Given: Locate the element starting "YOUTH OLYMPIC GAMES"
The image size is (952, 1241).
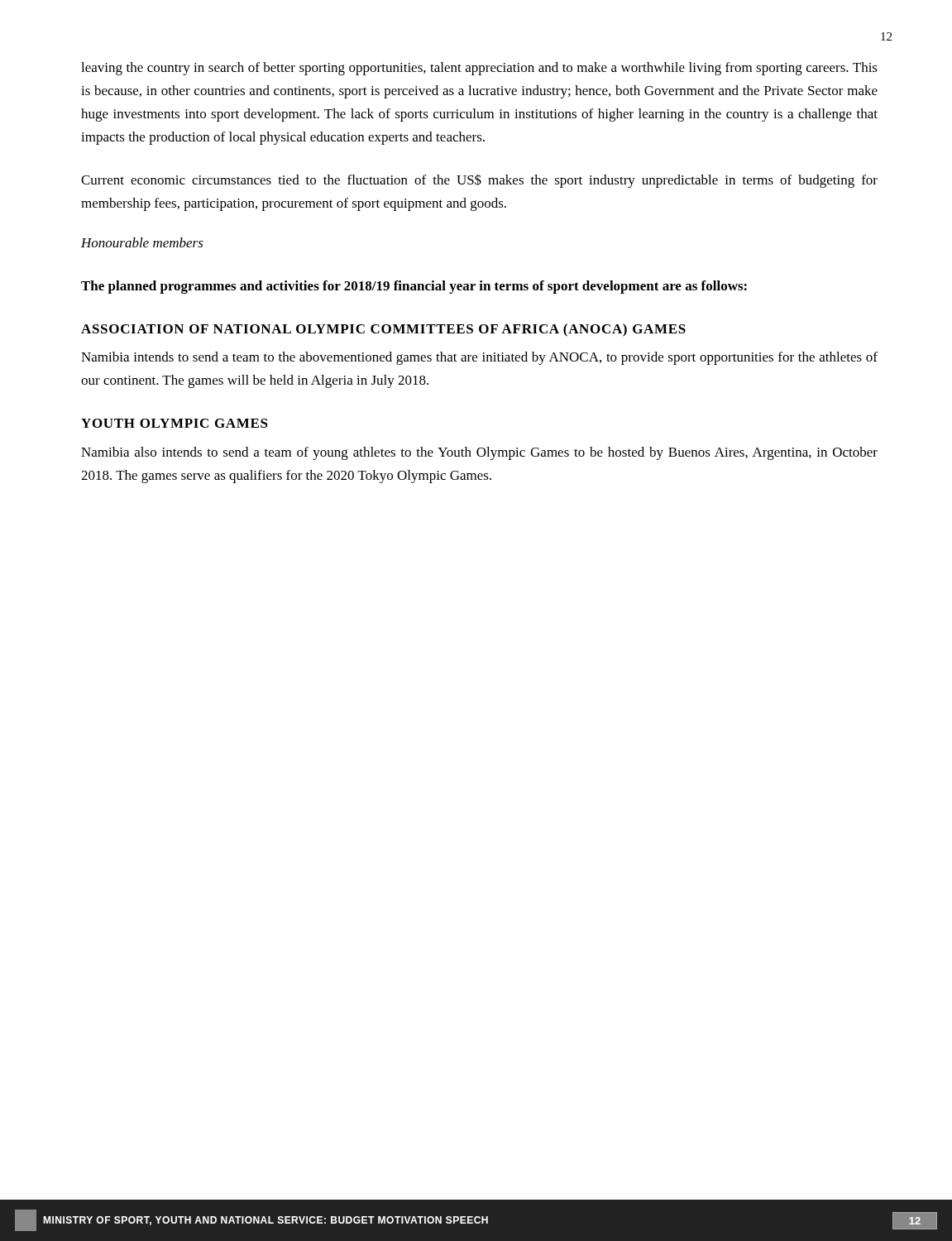Looking at the screenshot, I should tap(175, 424).
